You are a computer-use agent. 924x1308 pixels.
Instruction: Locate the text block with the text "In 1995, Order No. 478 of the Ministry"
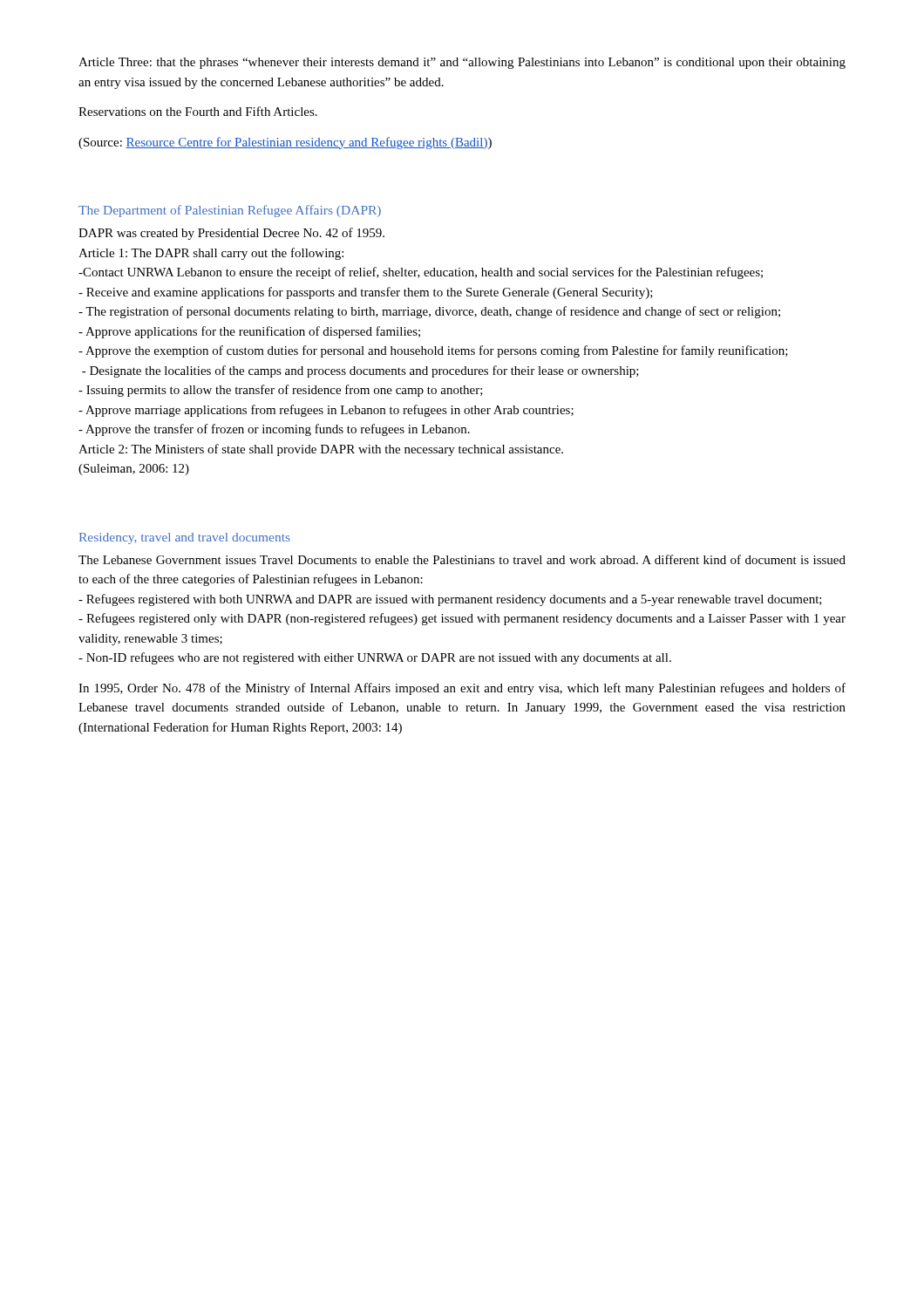click(x=462, y=707)
